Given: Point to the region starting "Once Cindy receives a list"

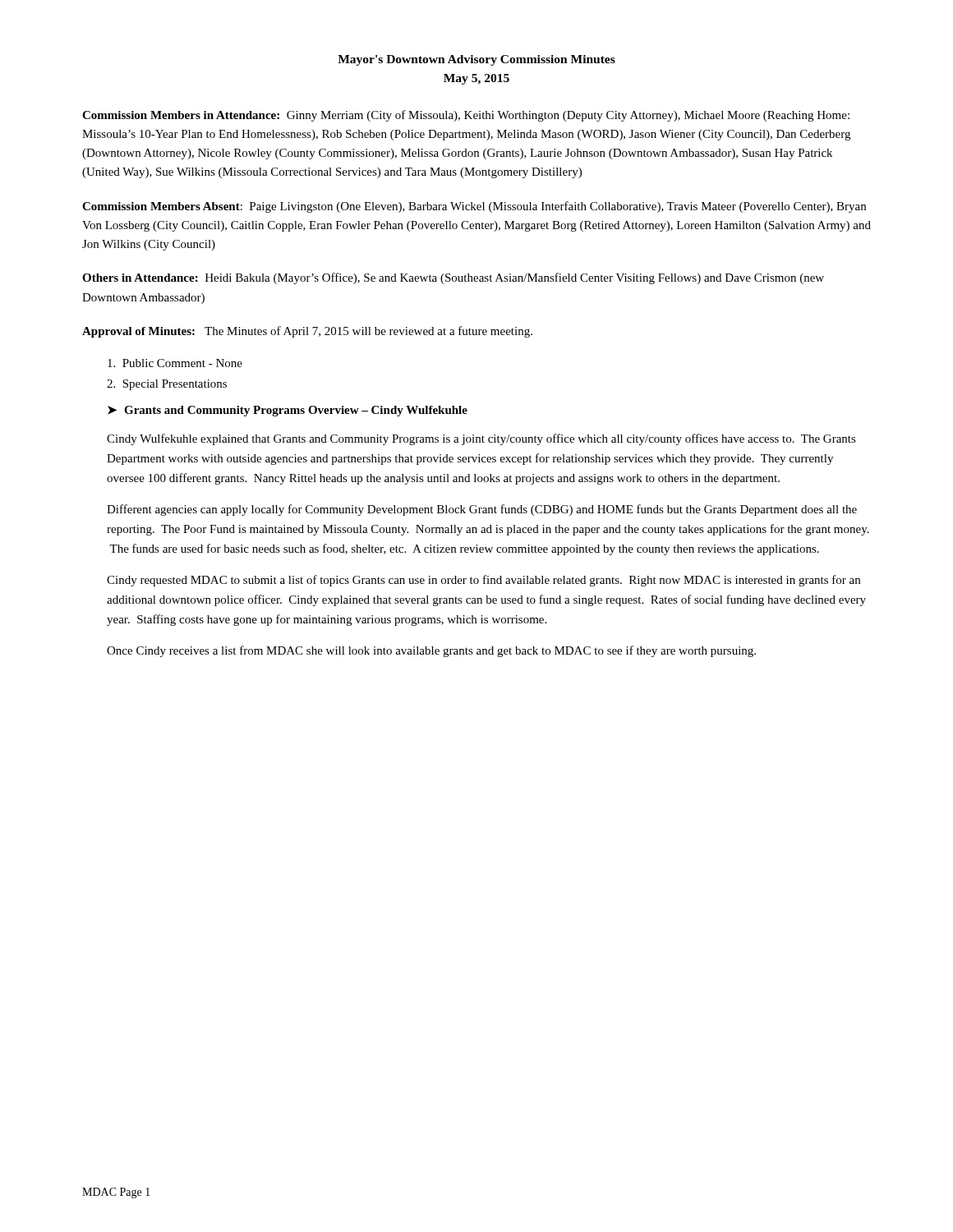Looking at the screenshot, I should [x=432, y=650].
